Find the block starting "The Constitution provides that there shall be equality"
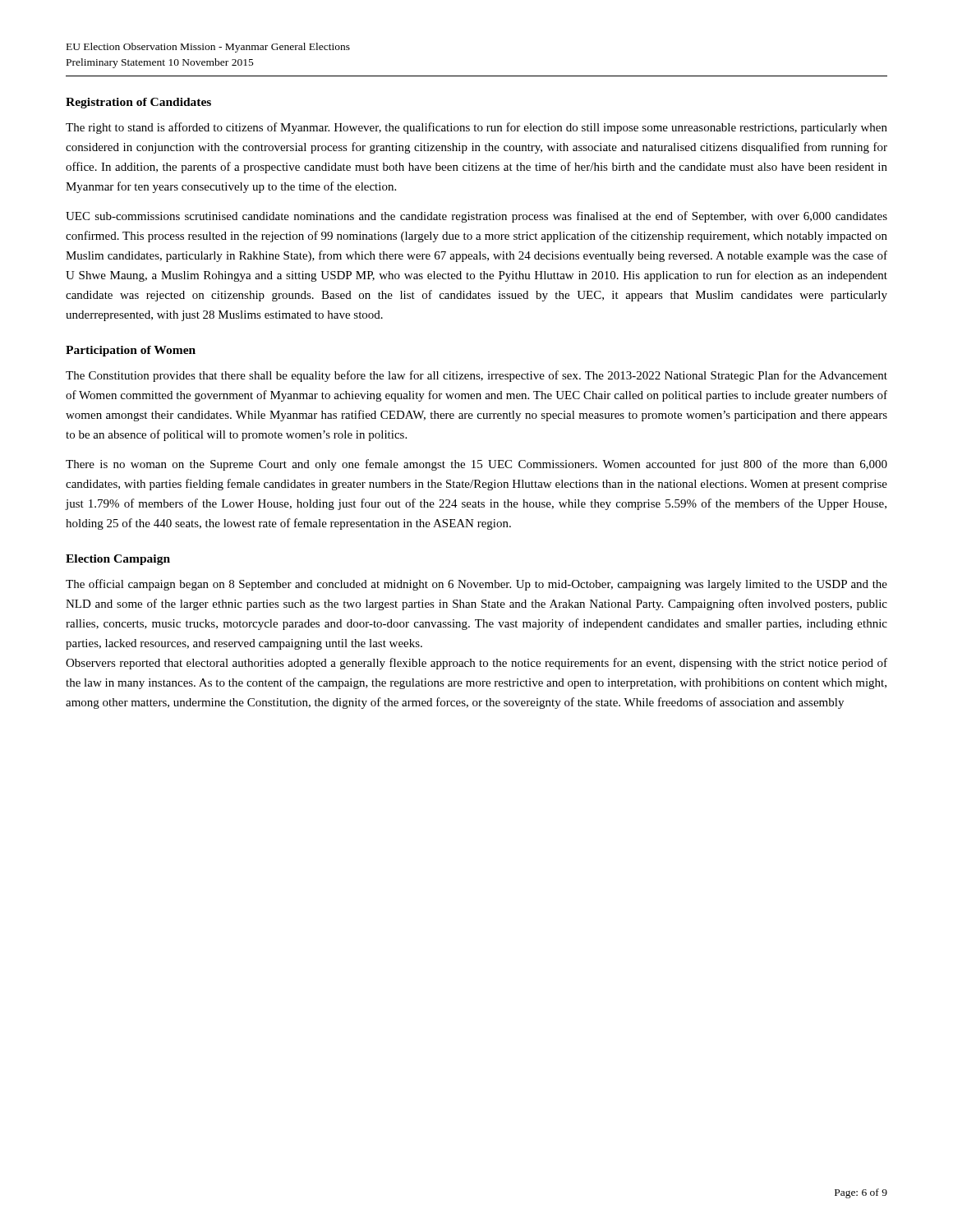Image resolution: width=953 pixels, height=1232 pixels. click(476, 405)
